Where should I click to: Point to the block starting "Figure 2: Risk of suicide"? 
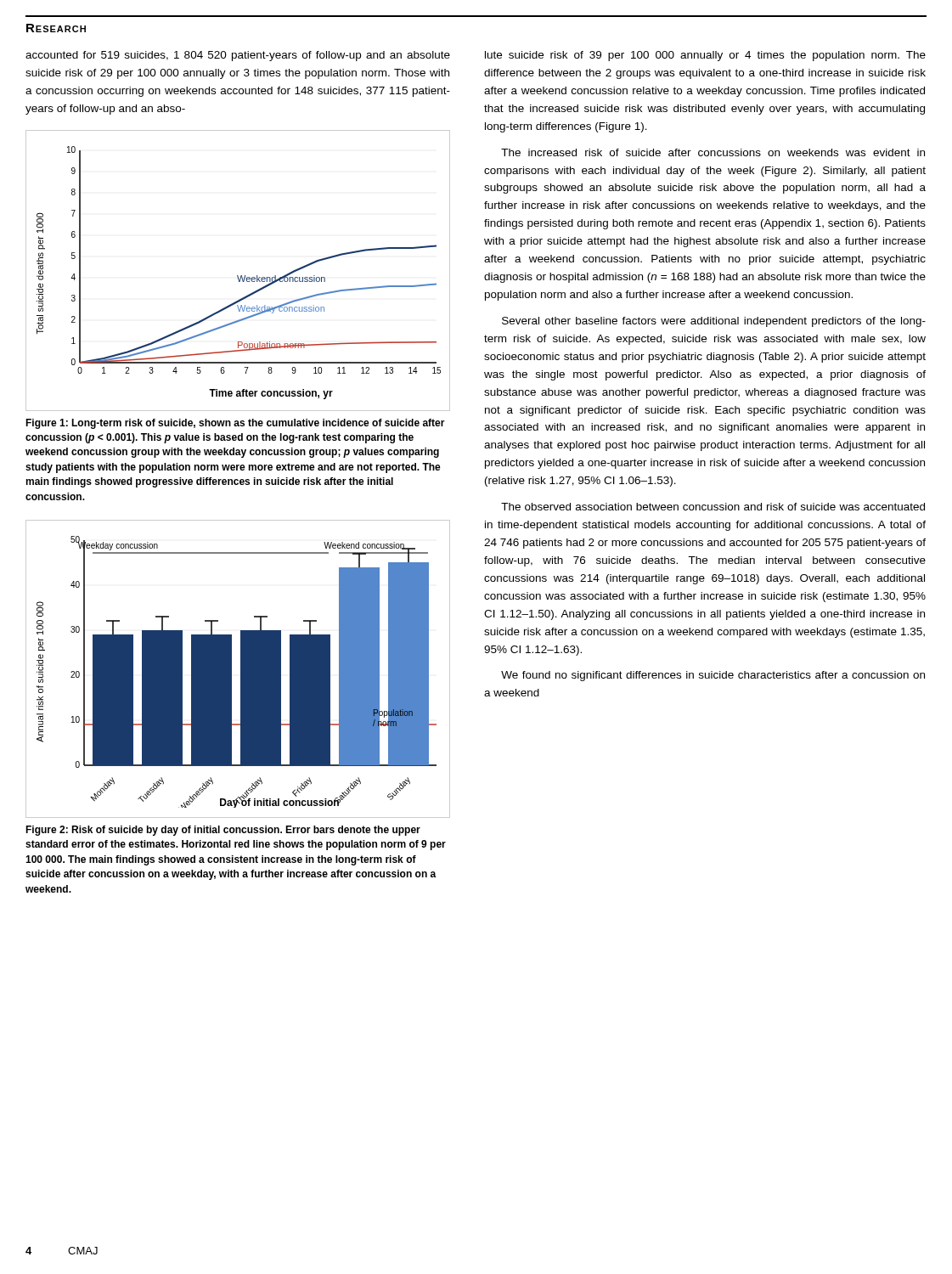(x=236, y=859)
